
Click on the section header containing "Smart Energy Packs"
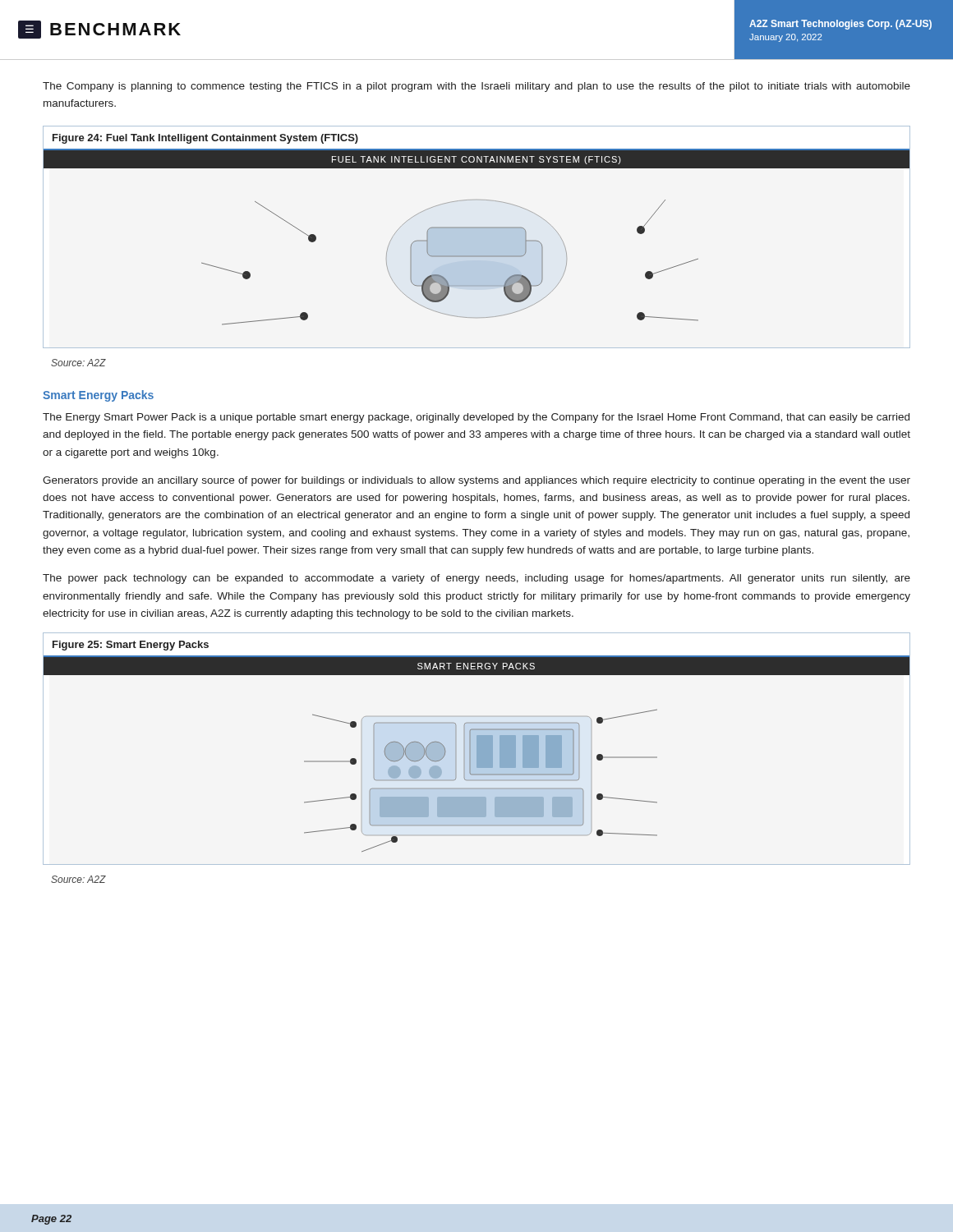98,395
